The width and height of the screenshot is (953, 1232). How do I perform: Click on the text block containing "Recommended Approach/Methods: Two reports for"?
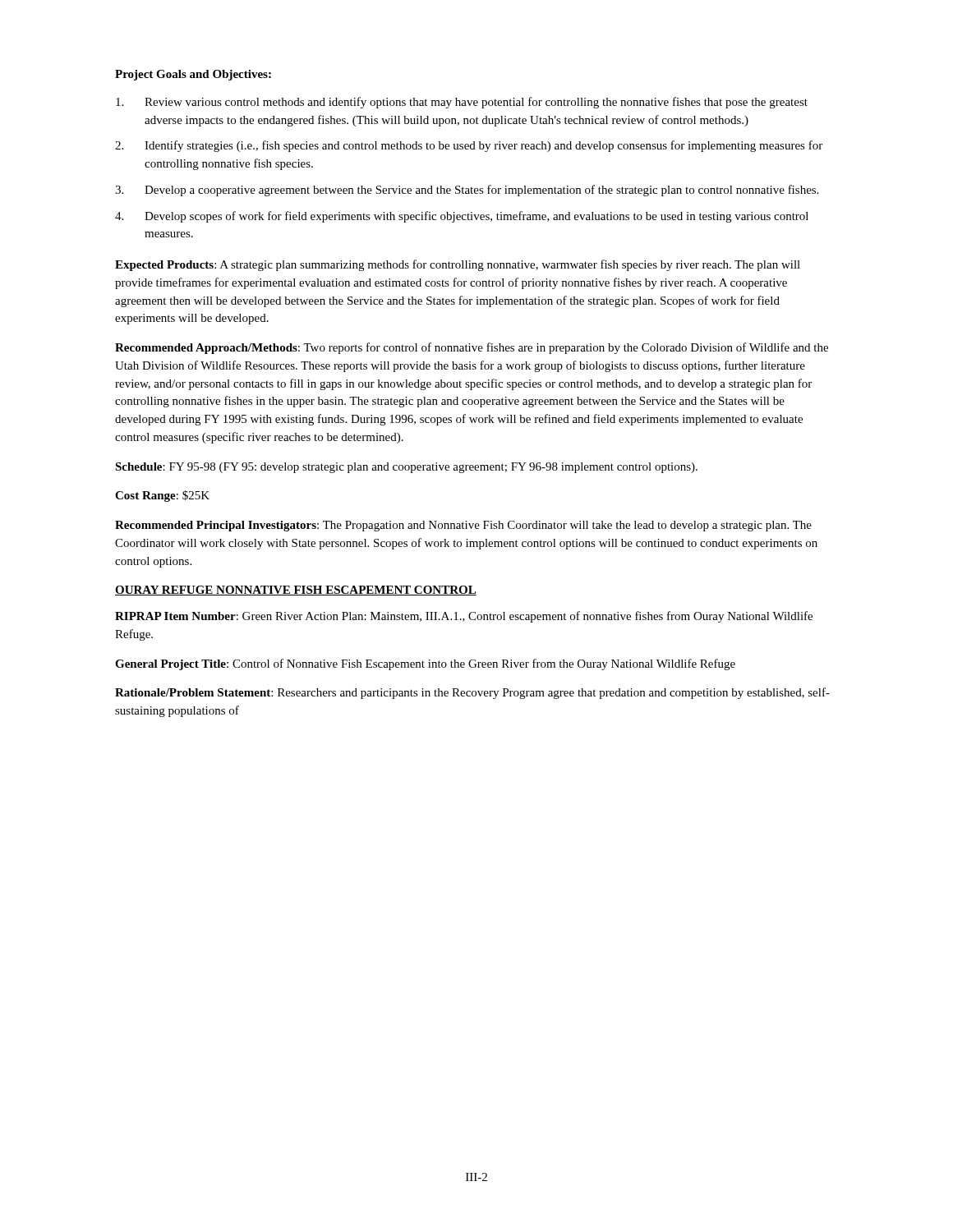point(472,392)
